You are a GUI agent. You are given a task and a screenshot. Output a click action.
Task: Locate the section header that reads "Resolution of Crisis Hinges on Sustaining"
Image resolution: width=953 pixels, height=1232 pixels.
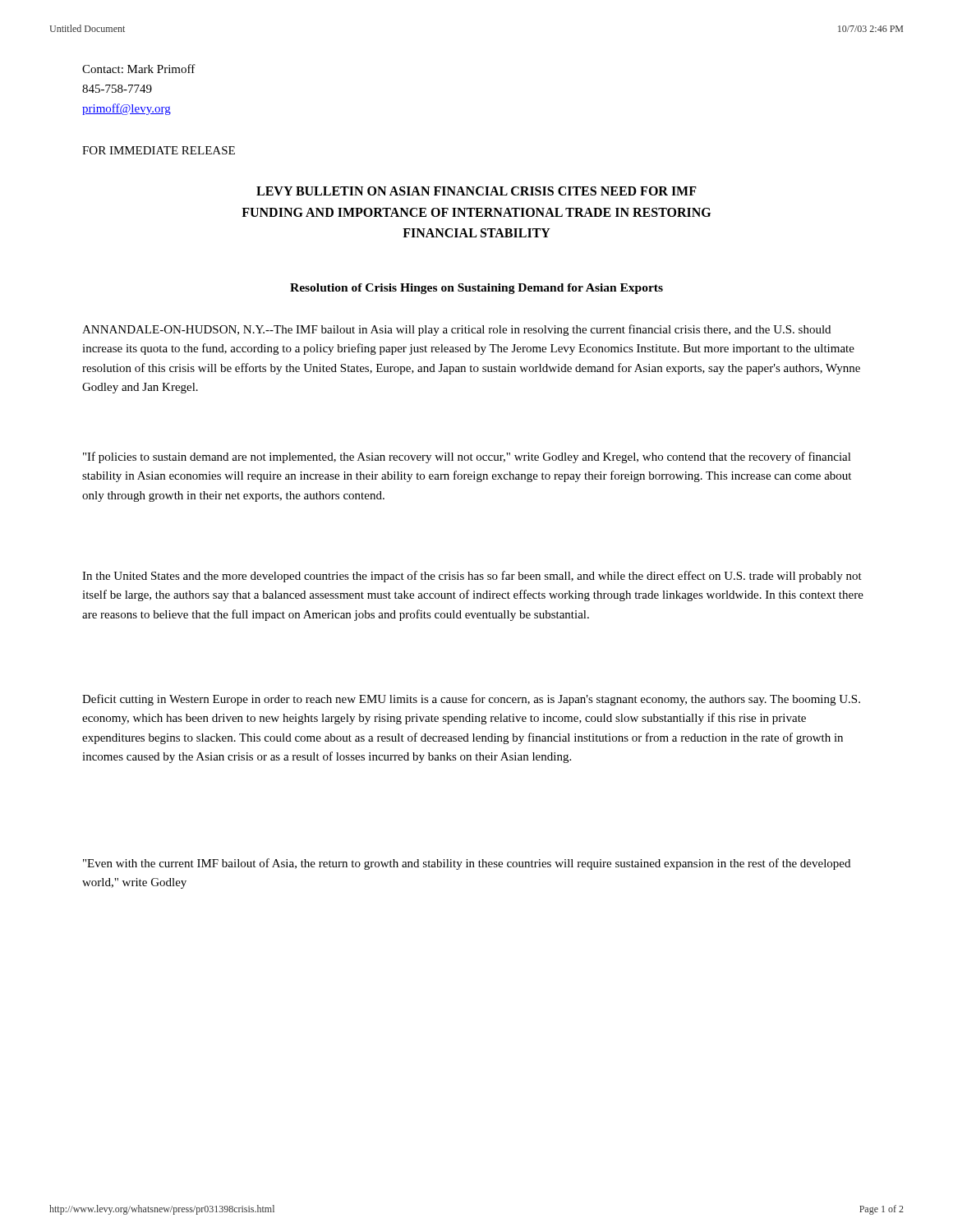(x=476, y=287)
